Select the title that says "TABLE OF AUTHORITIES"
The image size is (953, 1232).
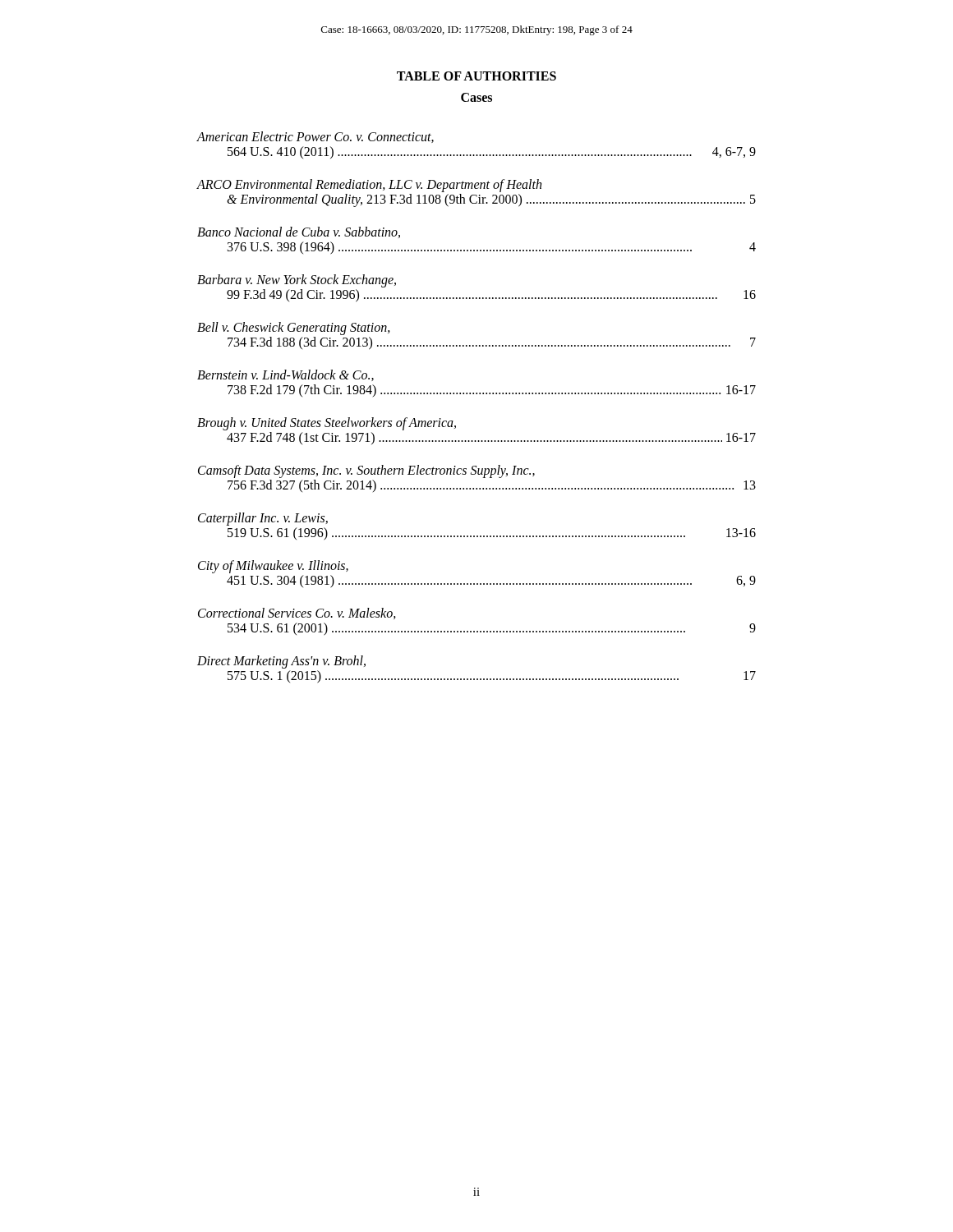(476, 76)
